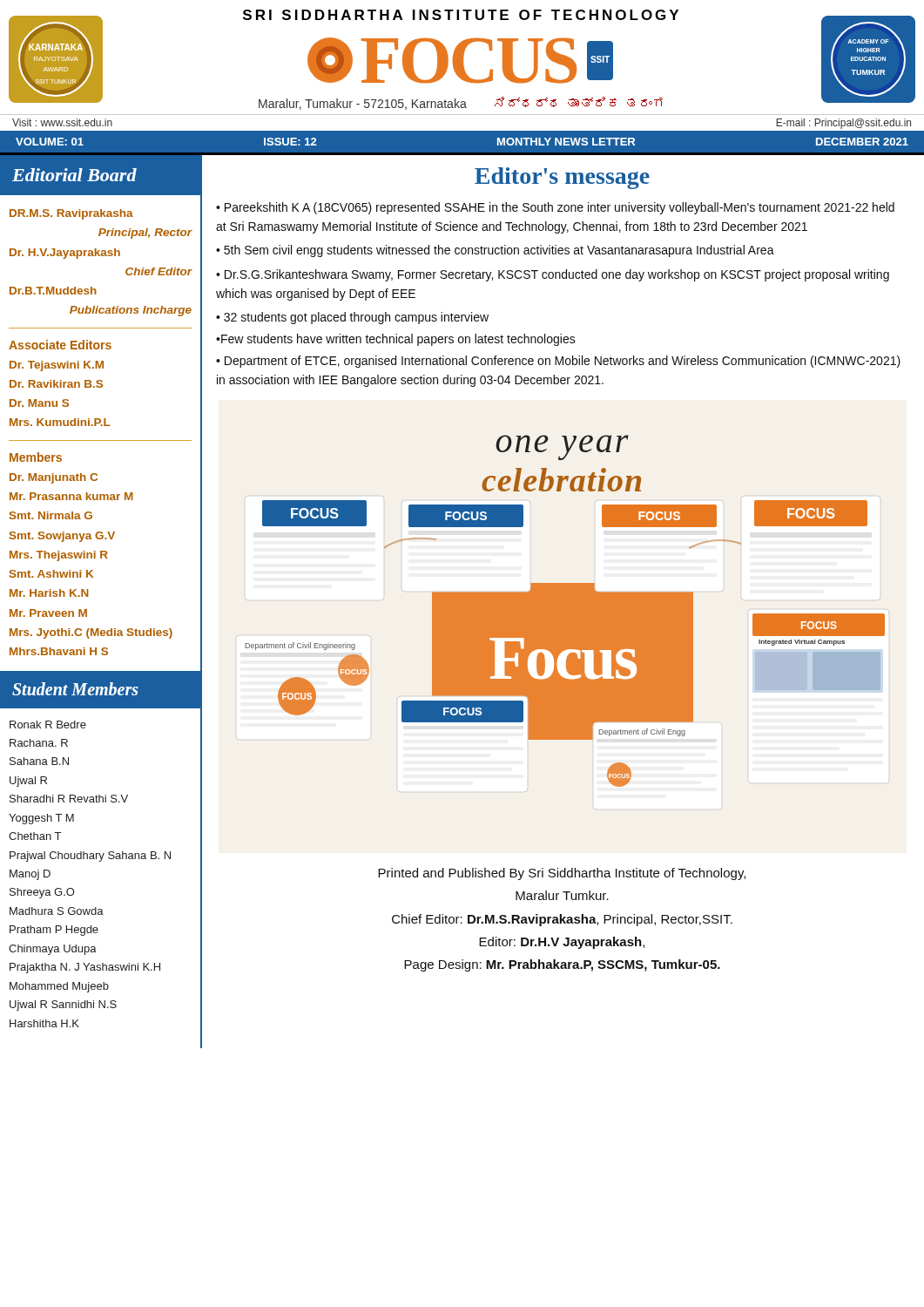This screenshot has width=924, height=1307.
Task: Point to the text block starting "DR.M.S. Raviprakasha Principal,"
Action: point(100,432)
